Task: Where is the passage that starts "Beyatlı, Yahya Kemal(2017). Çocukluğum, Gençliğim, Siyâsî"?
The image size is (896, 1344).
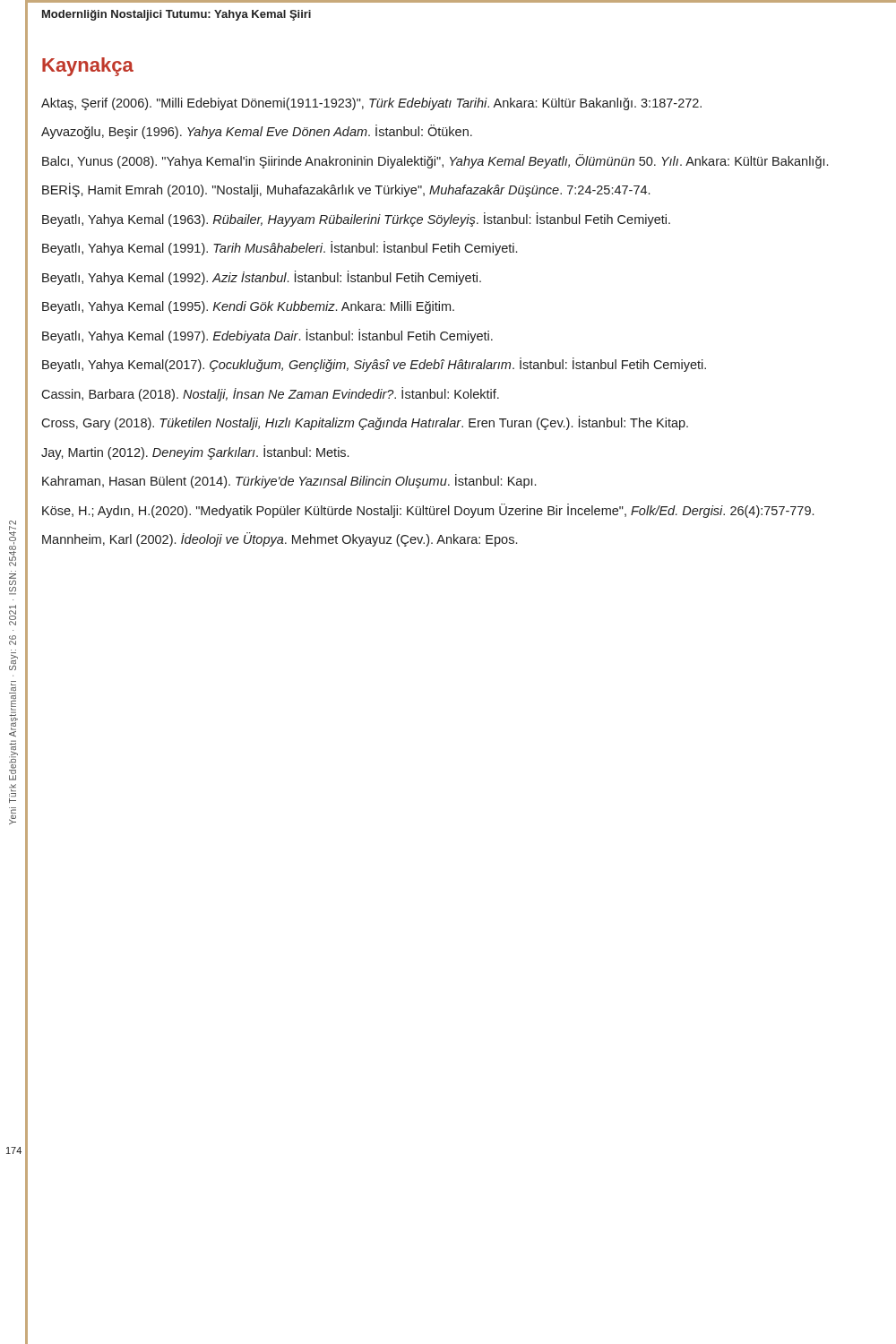Action: [x=374, y=365]
